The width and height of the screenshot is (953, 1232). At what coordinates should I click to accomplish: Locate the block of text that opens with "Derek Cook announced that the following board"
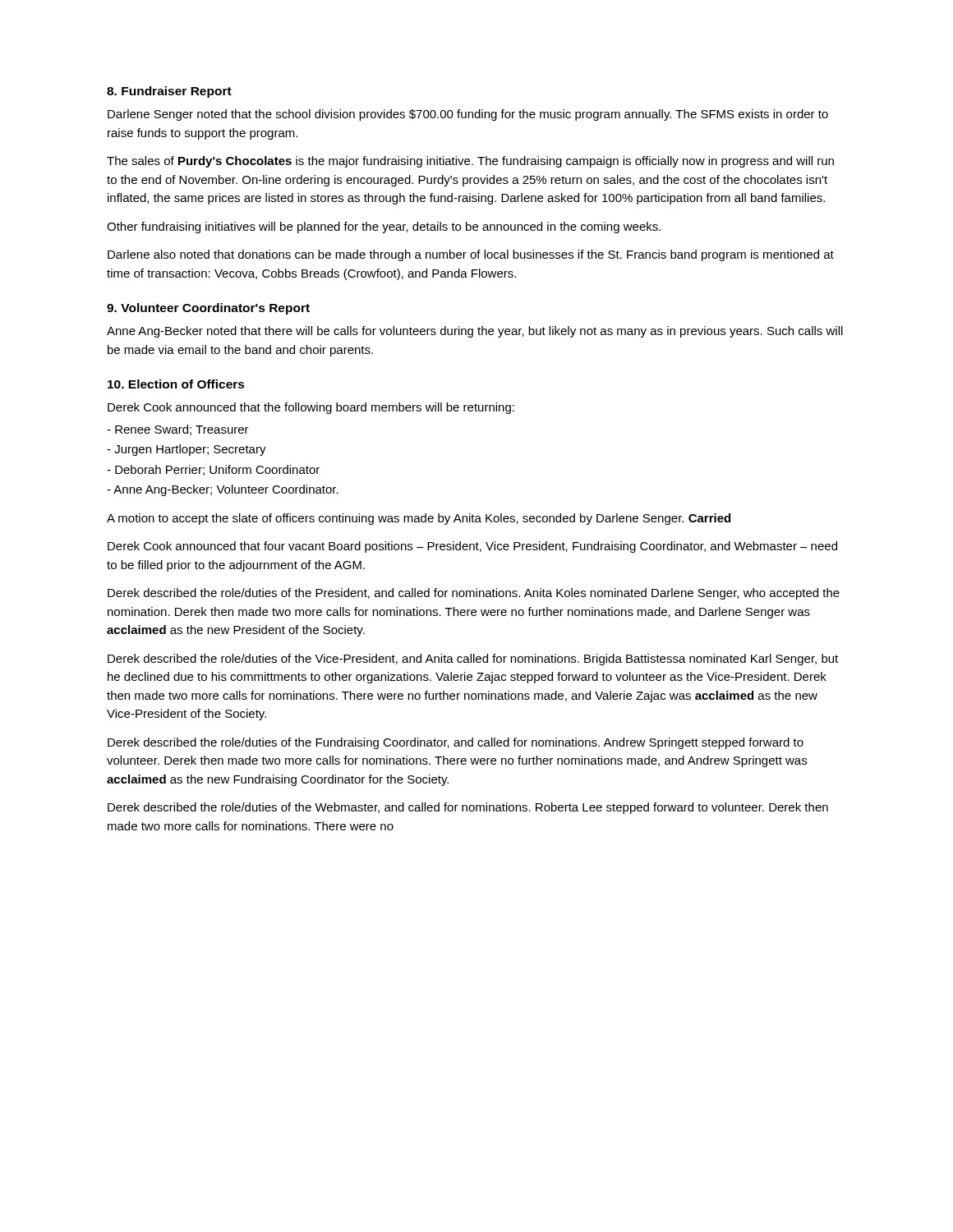[x=311, y=407]
